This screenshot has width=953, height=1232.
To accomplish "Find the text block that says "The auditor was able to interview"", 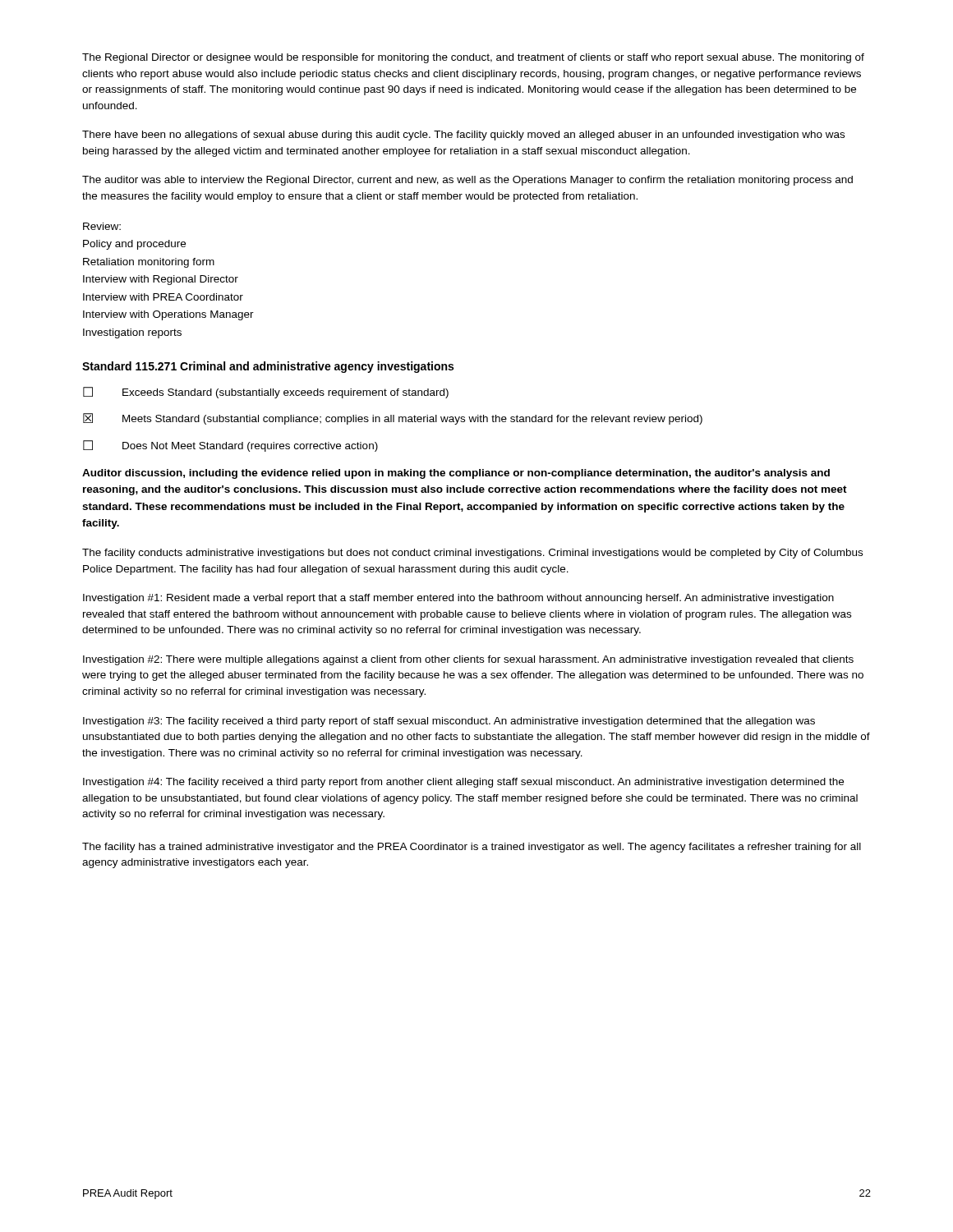I will [x=468, y=188].
